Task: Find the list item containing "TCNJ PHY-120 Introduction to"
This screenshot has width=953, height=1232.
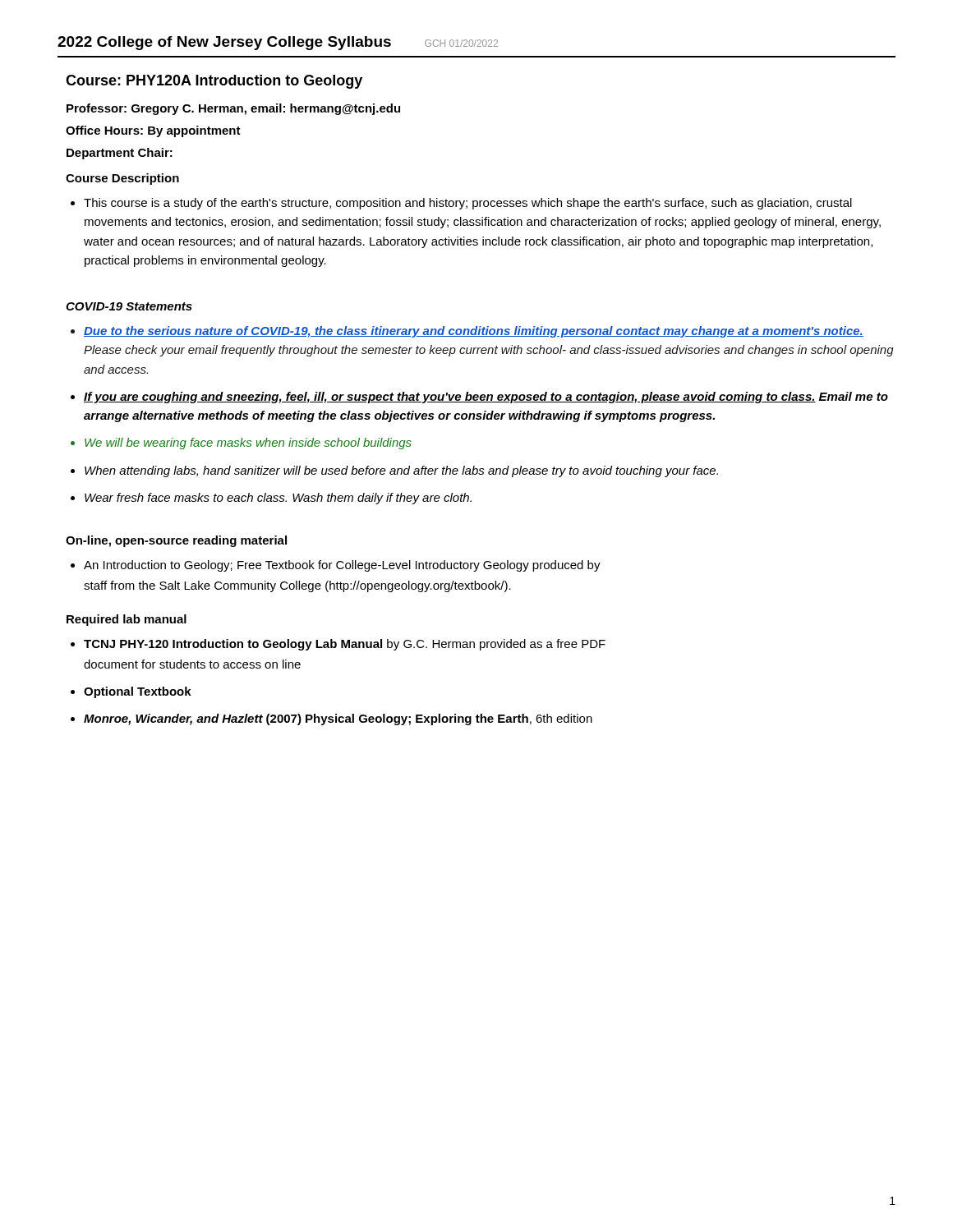Action: click(481, 654)
